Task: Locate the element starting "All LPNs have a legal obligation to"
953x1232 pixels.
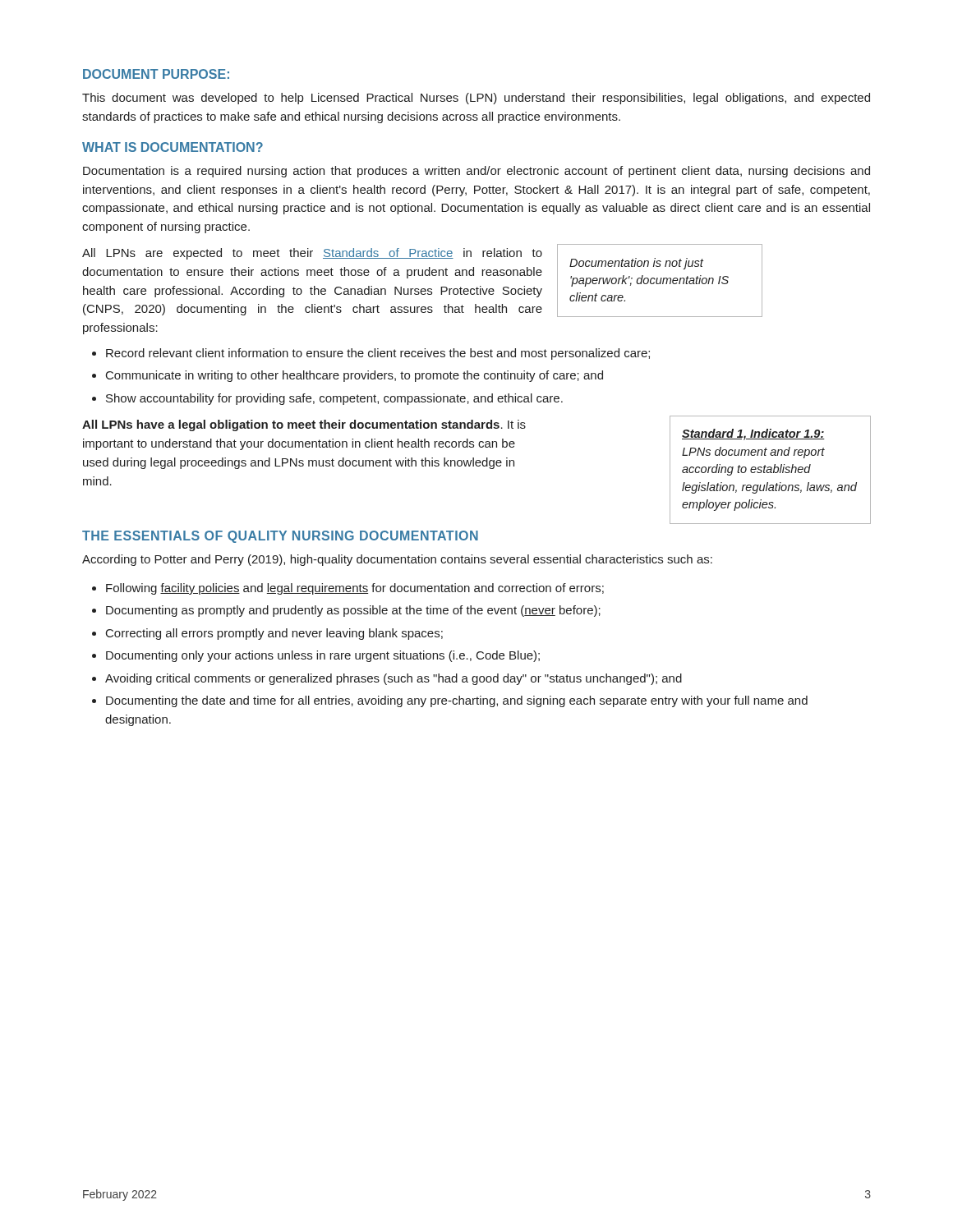Action: coord(304,453)
